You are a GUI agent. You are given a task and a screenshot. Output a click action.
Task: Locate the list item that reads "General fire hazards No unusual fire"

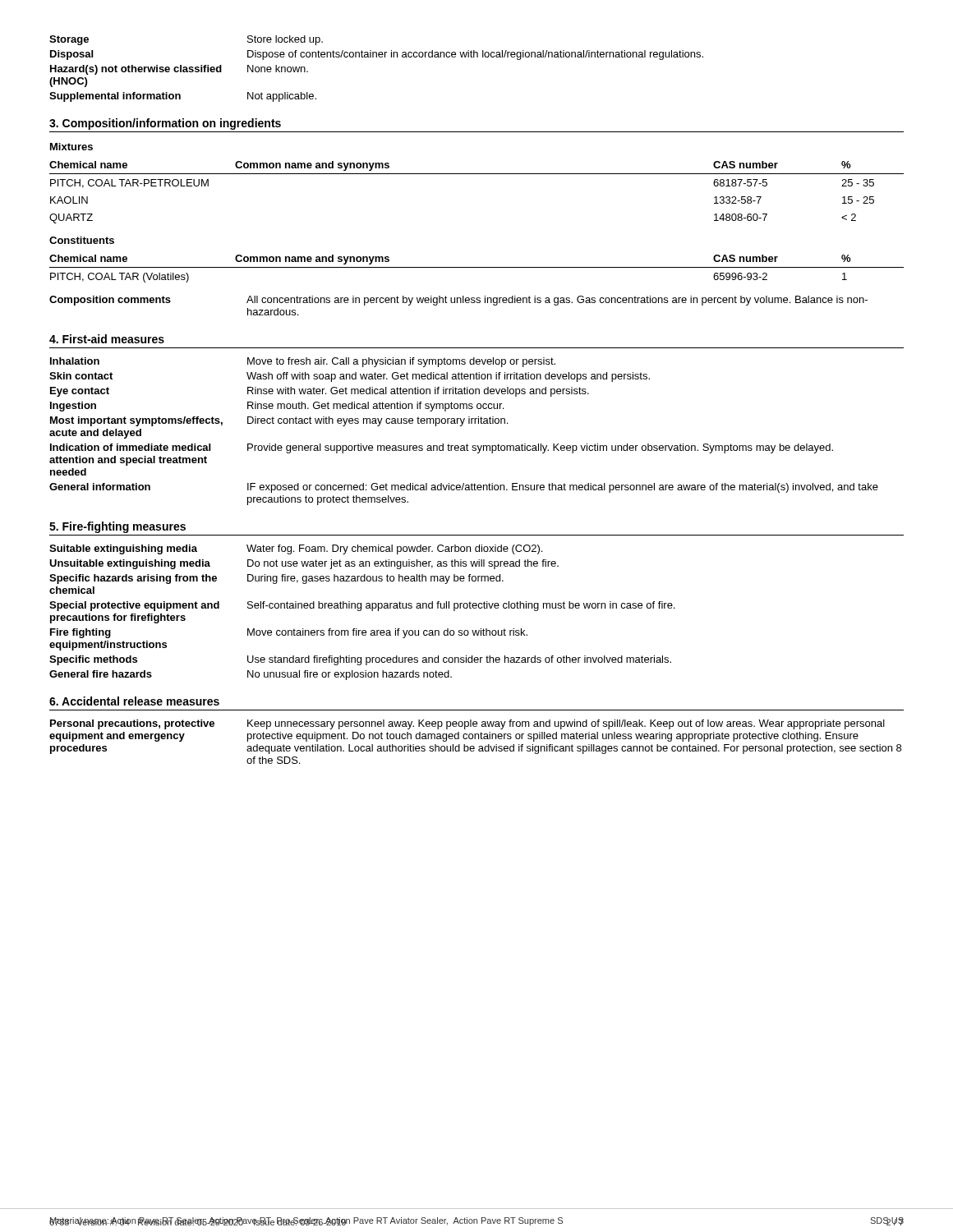(x=251, y=675)
